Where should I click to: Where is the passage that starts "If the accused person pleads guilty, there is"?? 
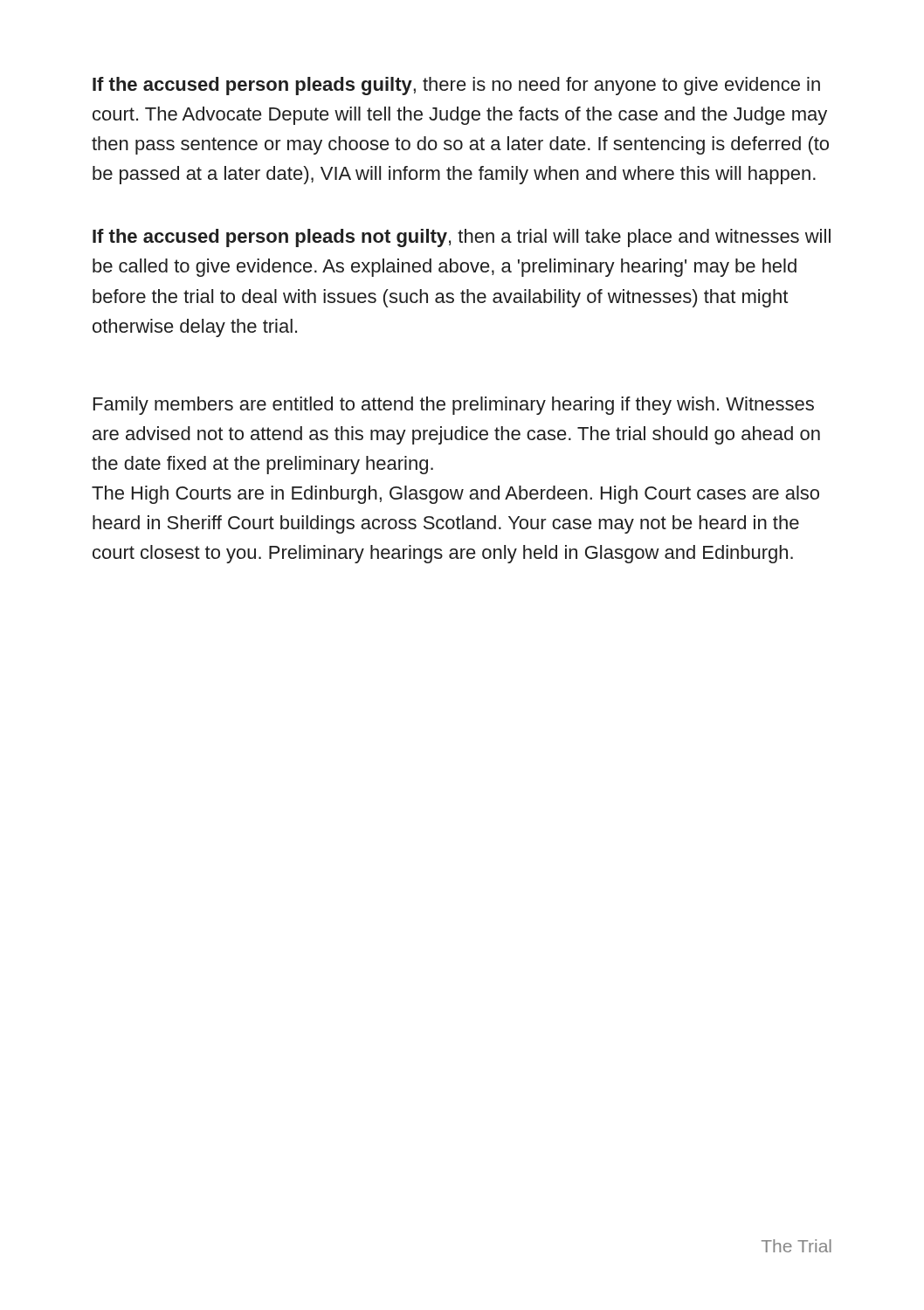click(x=461, y=129)
